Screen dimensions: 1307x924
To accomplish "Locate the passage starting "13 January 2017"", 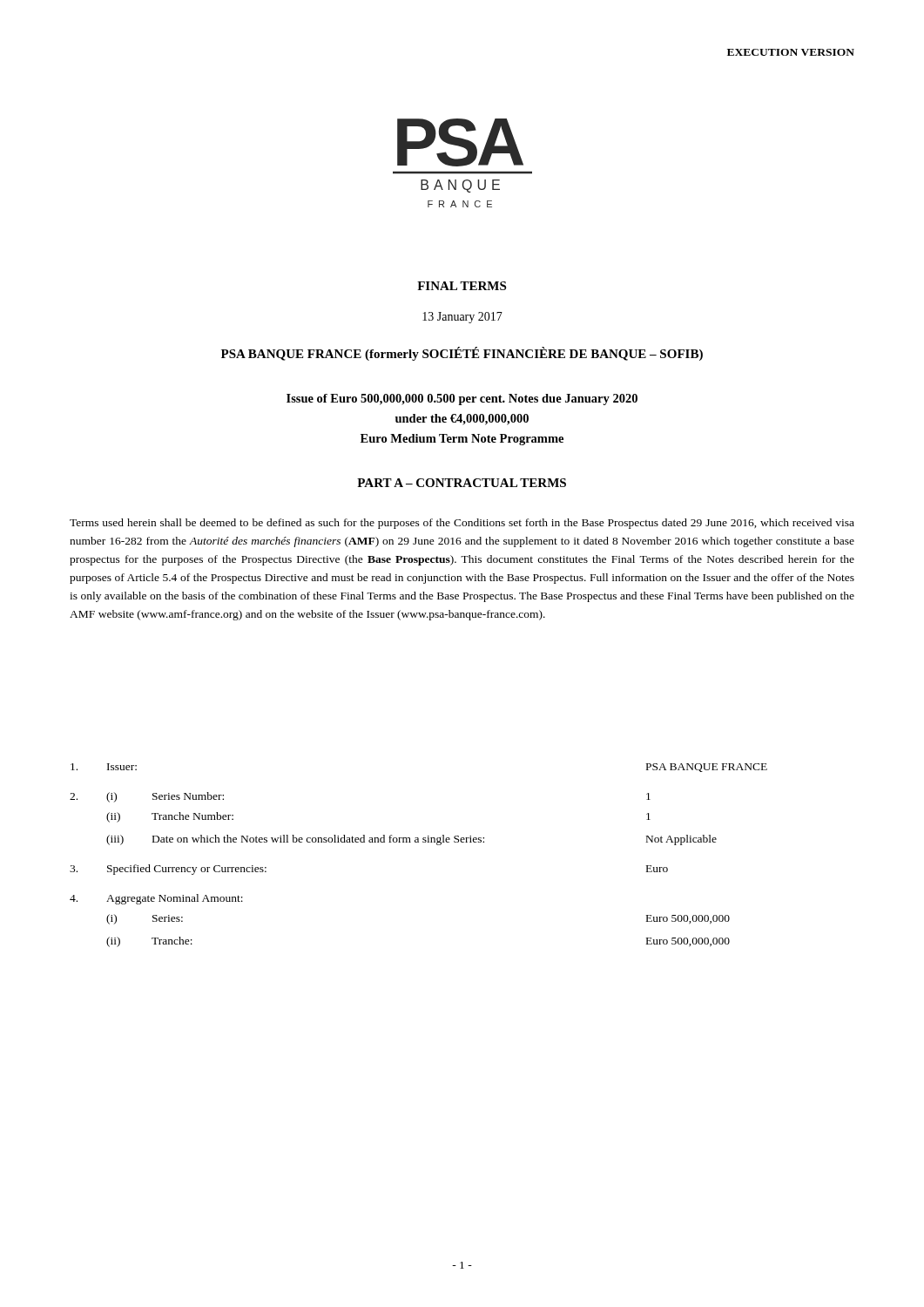I will pyautogui.click(x=462, y=317).
